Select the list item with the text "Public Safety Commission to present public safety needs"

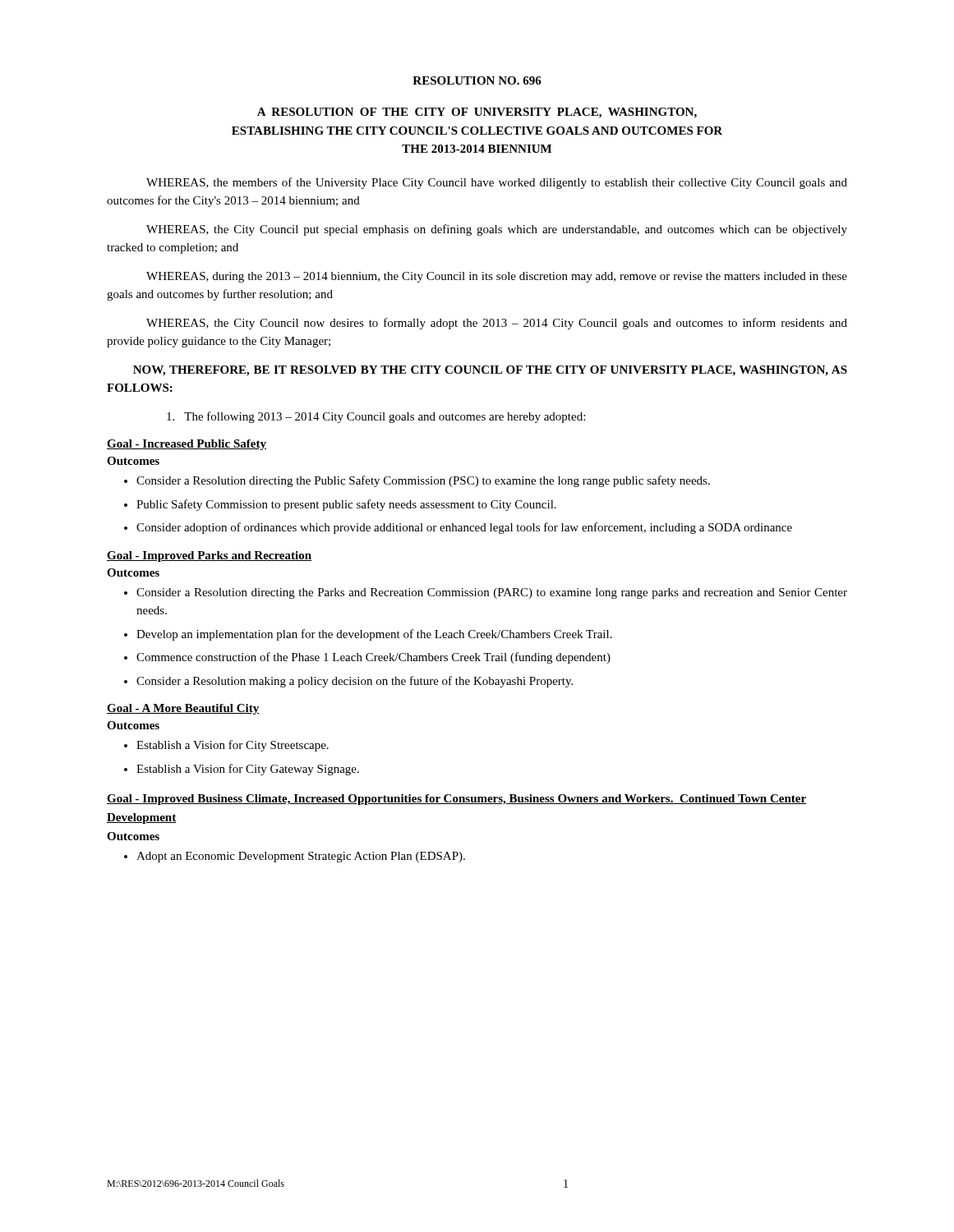[x=347, y=504]
